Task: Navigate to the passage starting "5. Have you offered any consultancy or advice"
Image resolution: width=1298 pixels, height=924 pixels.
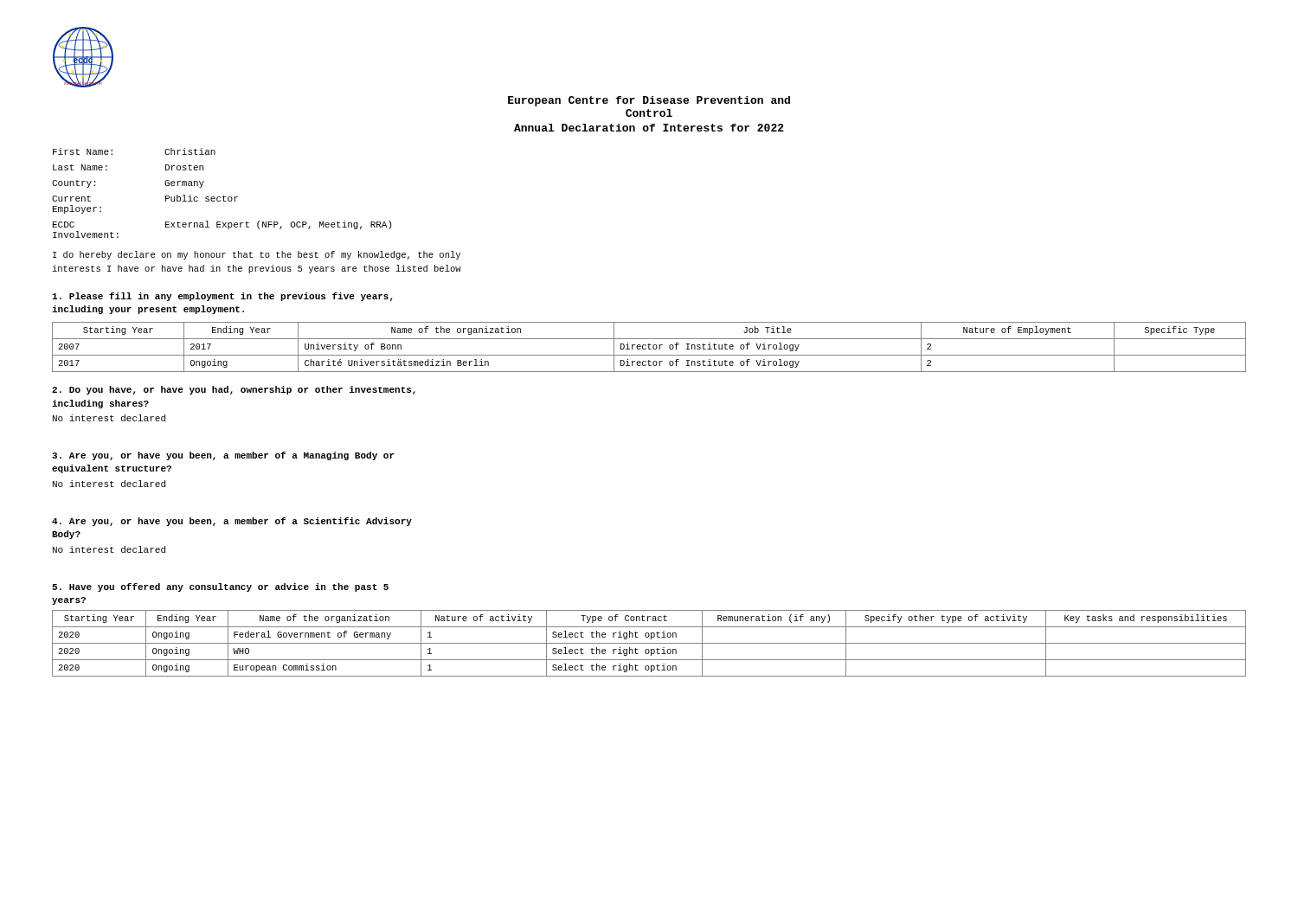Action: click(220, 594)
